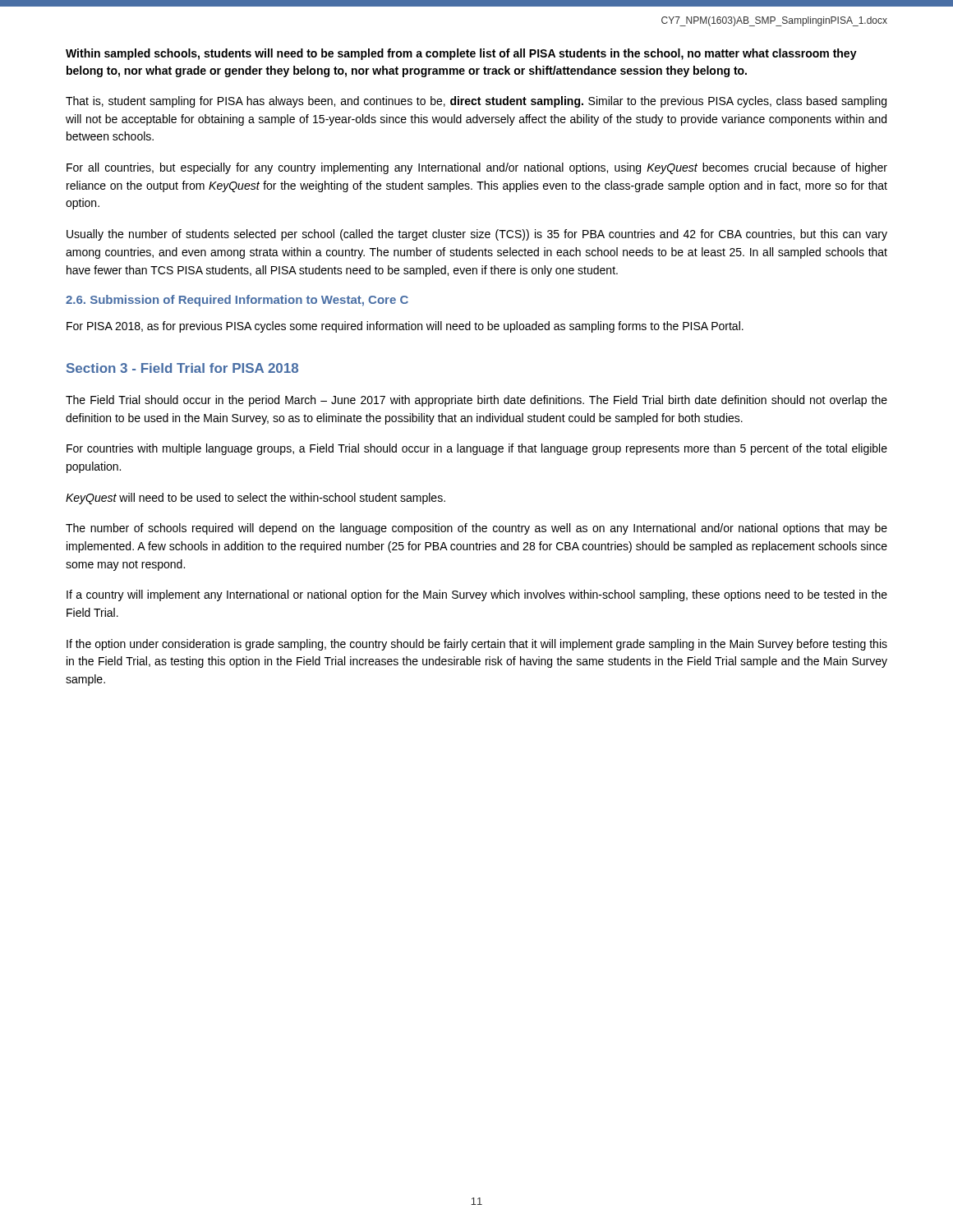Click the passage that begins "That is, student sampling for PISA"
The width and height of the screenshot is (953, 1232).
point(476,119)
